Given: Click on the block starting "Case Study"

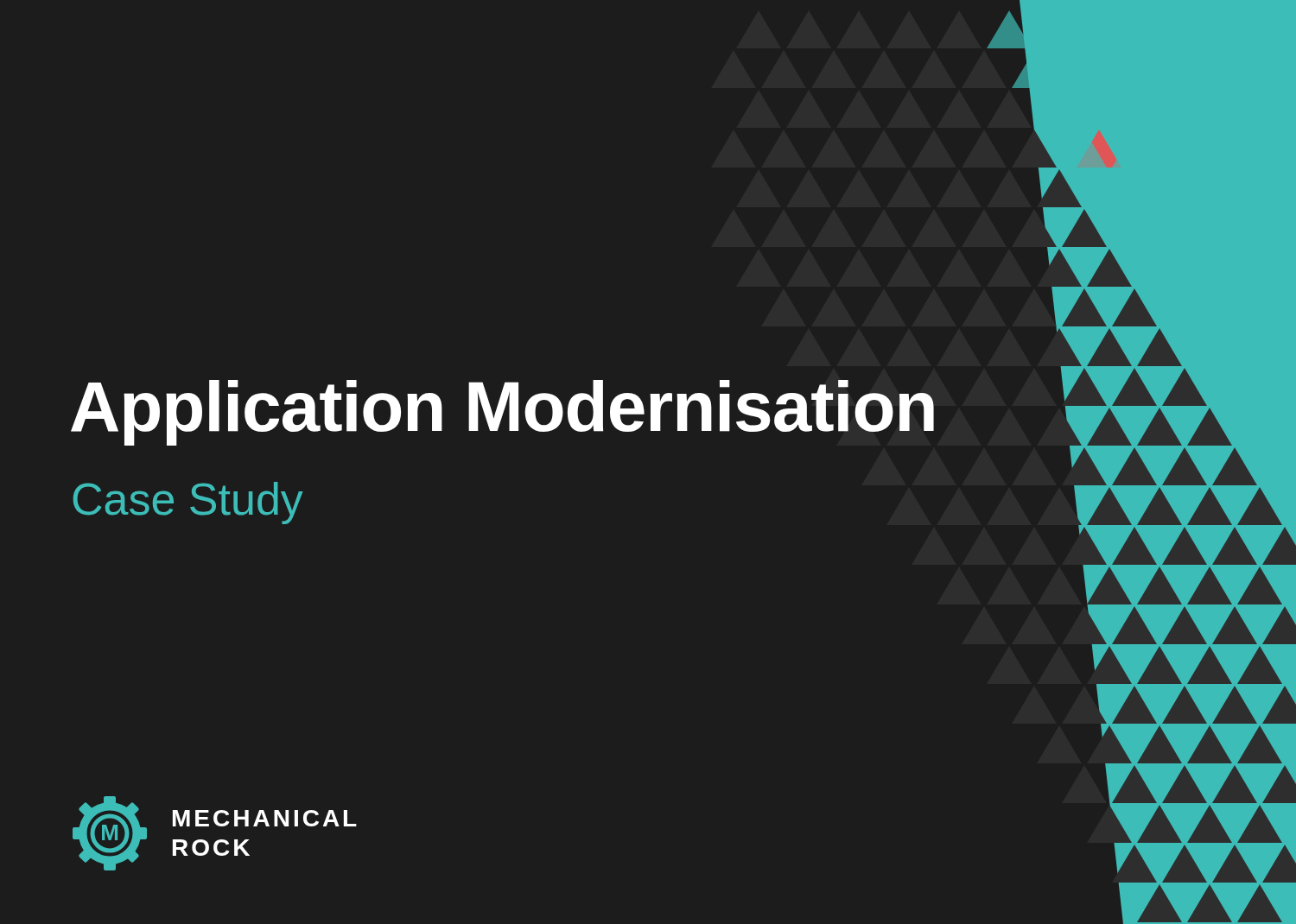Looking at the screenshot, I should (187, 499).
